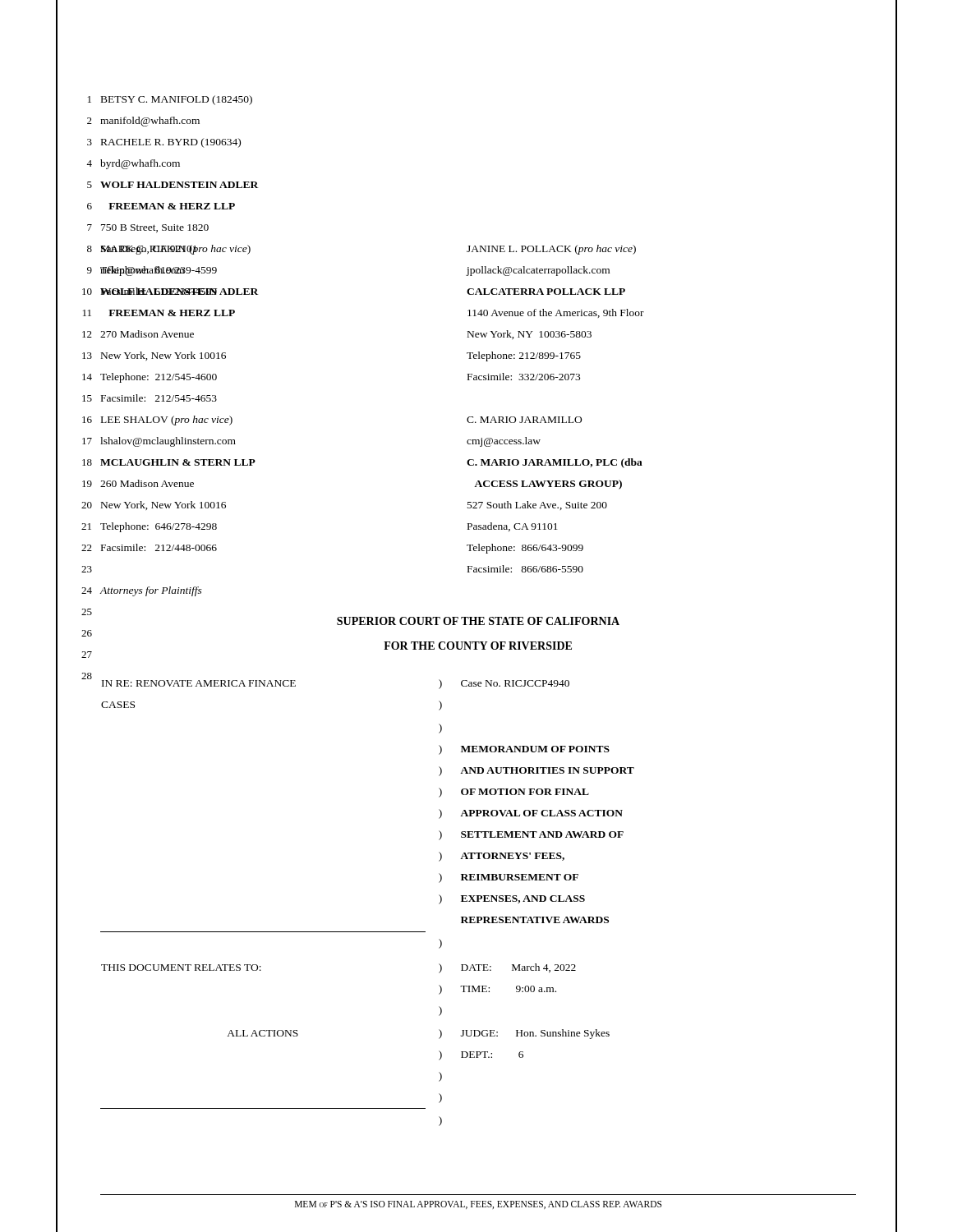The height and width of the screenshot is (1232, 953).
Task: Point to the element starting "SUPERIOR COURT OF THE STATE OF"
Action: [x=478, y=621]
